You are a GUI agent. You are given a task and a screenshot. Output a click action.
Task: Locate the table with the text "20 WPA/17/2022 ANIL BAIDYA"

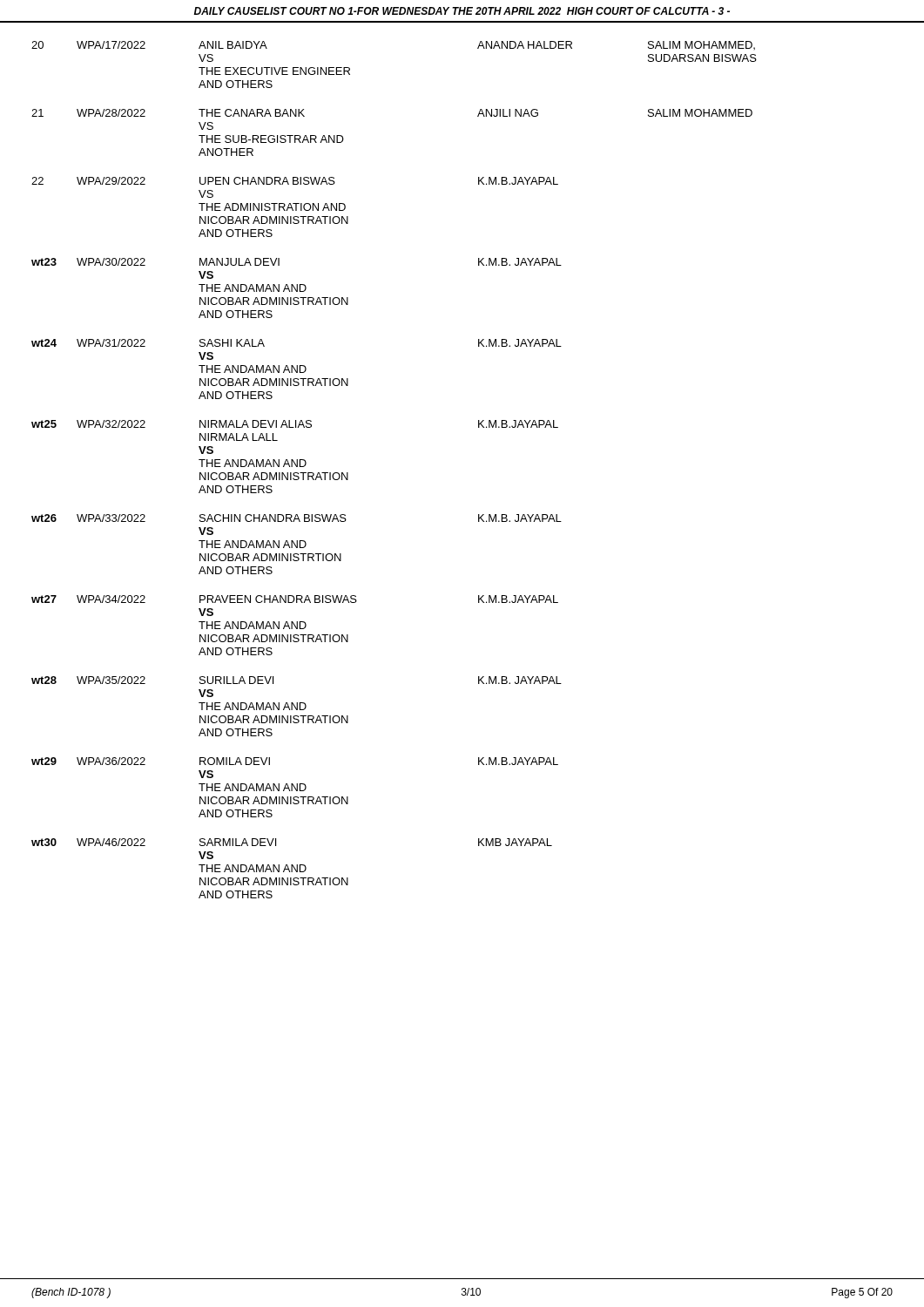pos(462,470)
